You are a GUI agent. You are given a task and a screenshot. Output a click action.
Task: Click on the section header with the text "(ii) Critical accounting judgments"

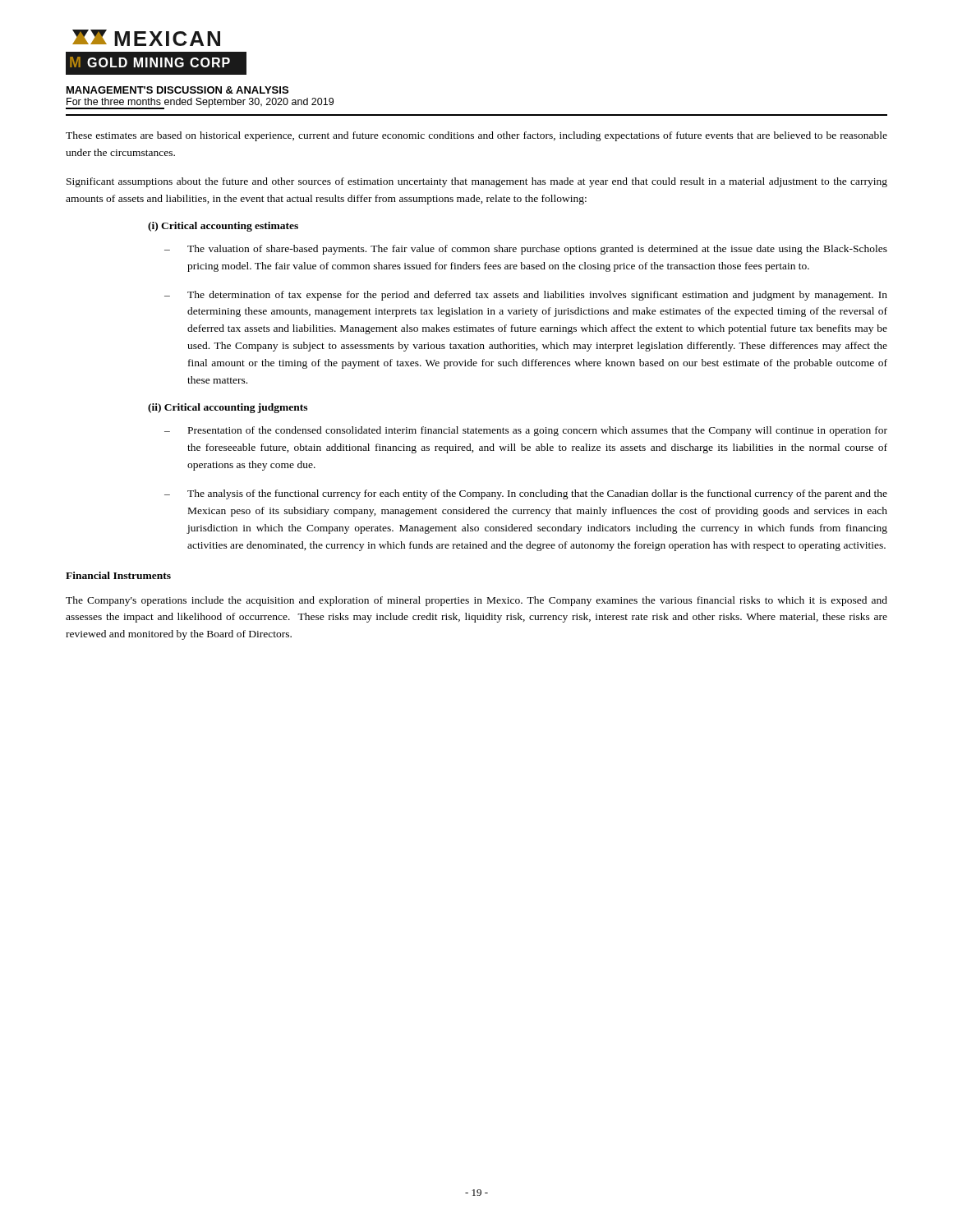tap(228, 407)
